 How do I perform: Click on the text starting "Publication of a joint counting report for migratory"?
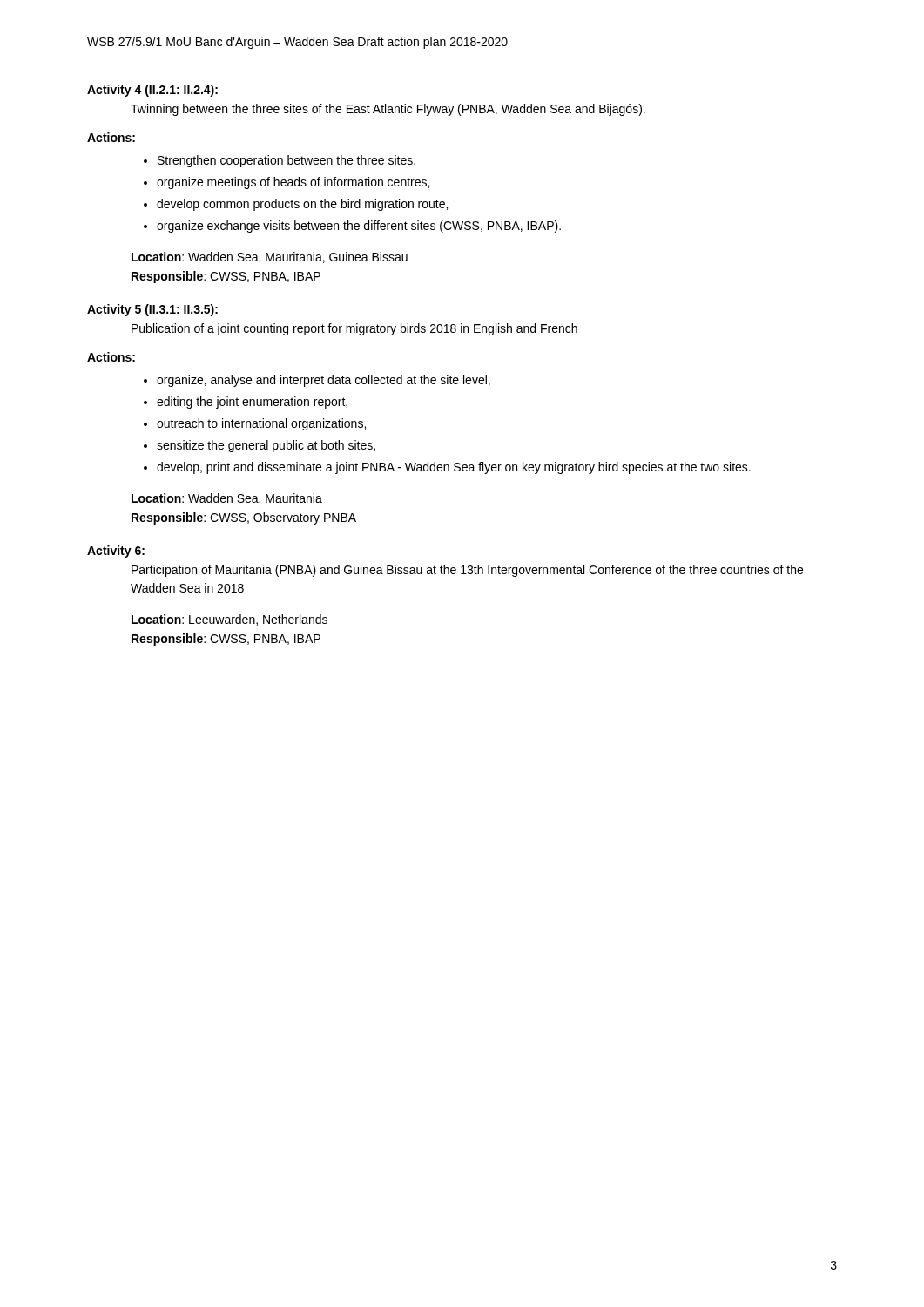pos(354,328)
